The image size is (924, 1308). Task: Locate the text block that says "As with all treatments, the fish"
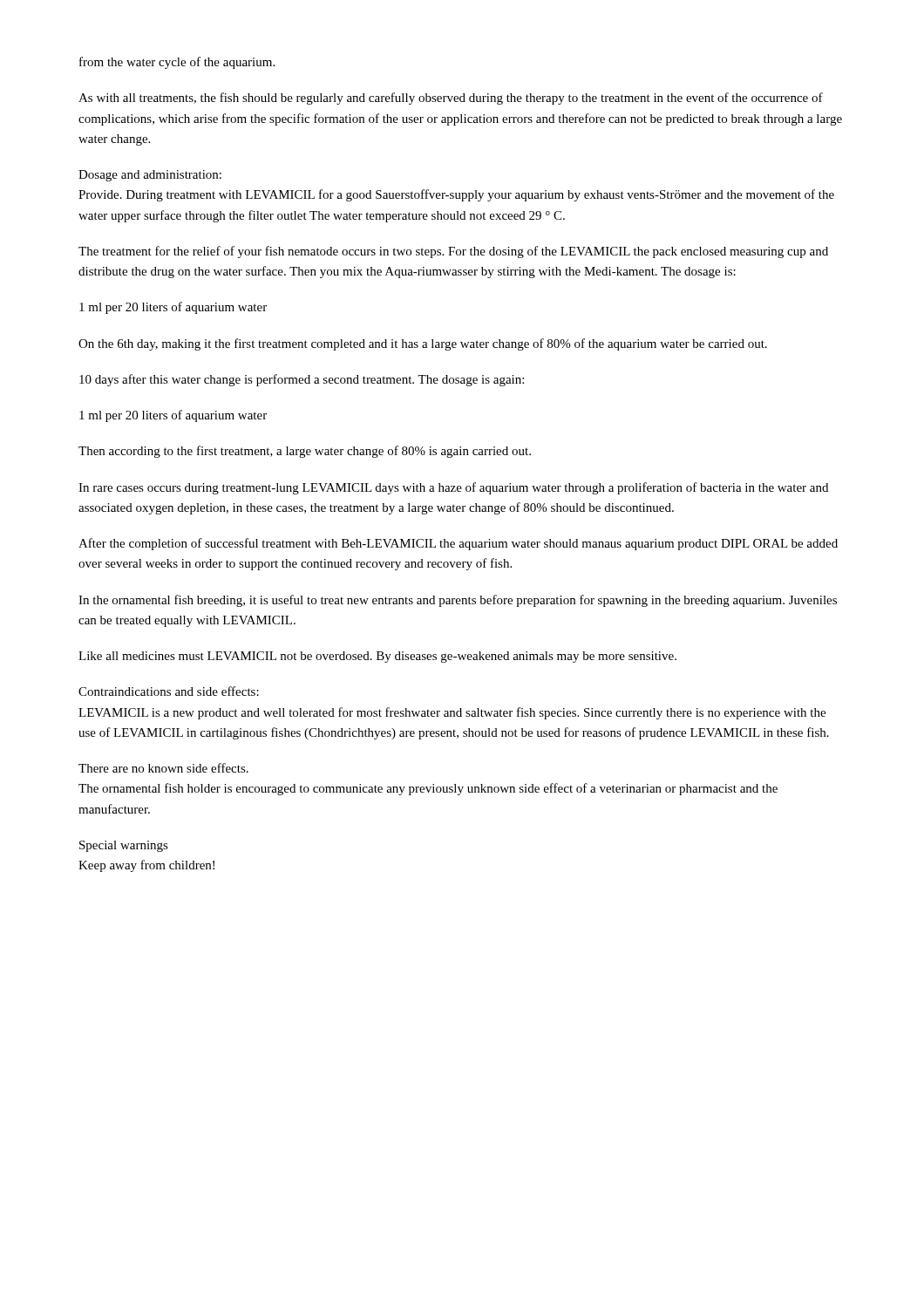[x=460, y=118]
